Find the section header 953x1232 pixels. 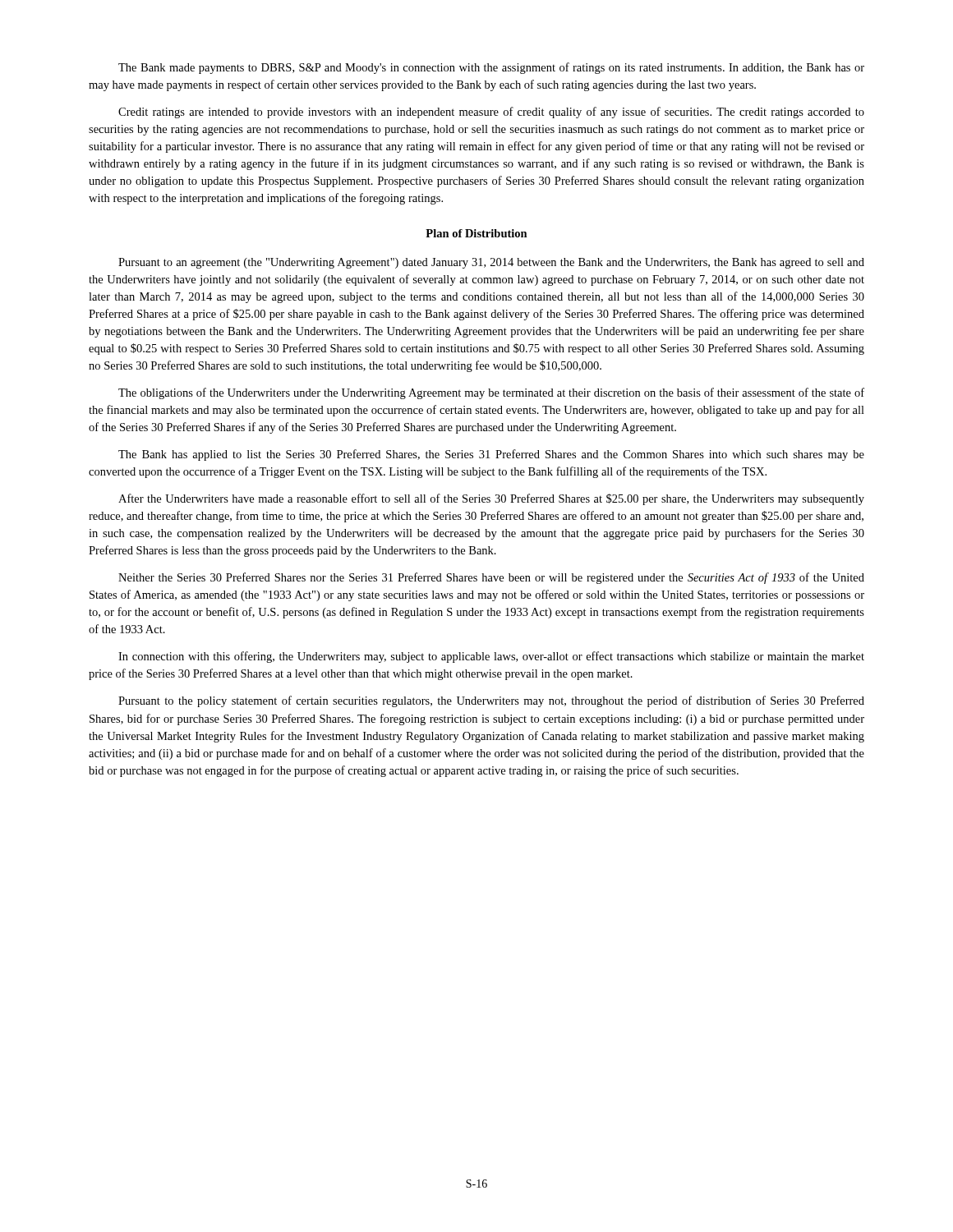(x=476, y=233)
